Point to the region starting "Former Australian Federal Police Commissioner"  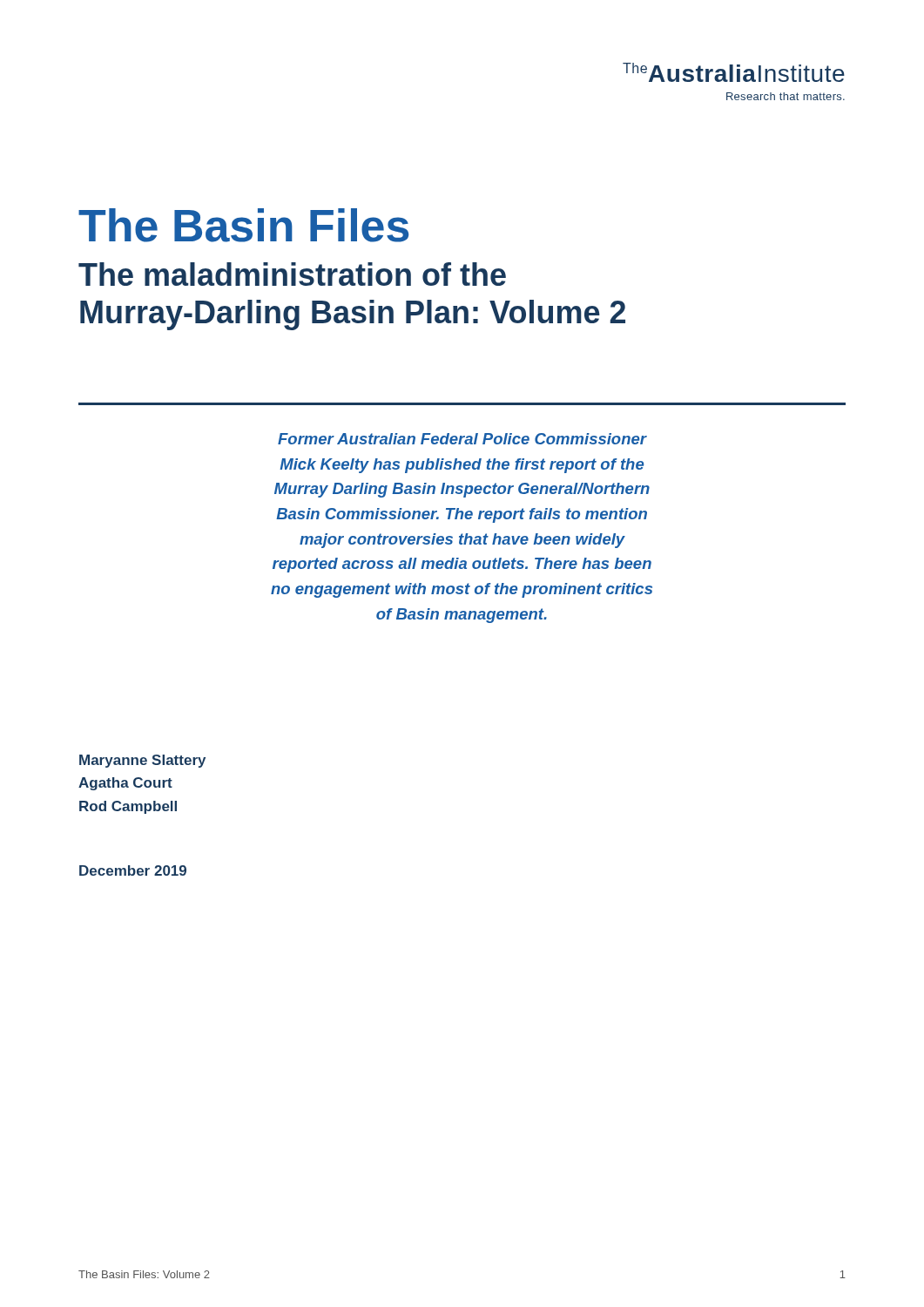462,527
